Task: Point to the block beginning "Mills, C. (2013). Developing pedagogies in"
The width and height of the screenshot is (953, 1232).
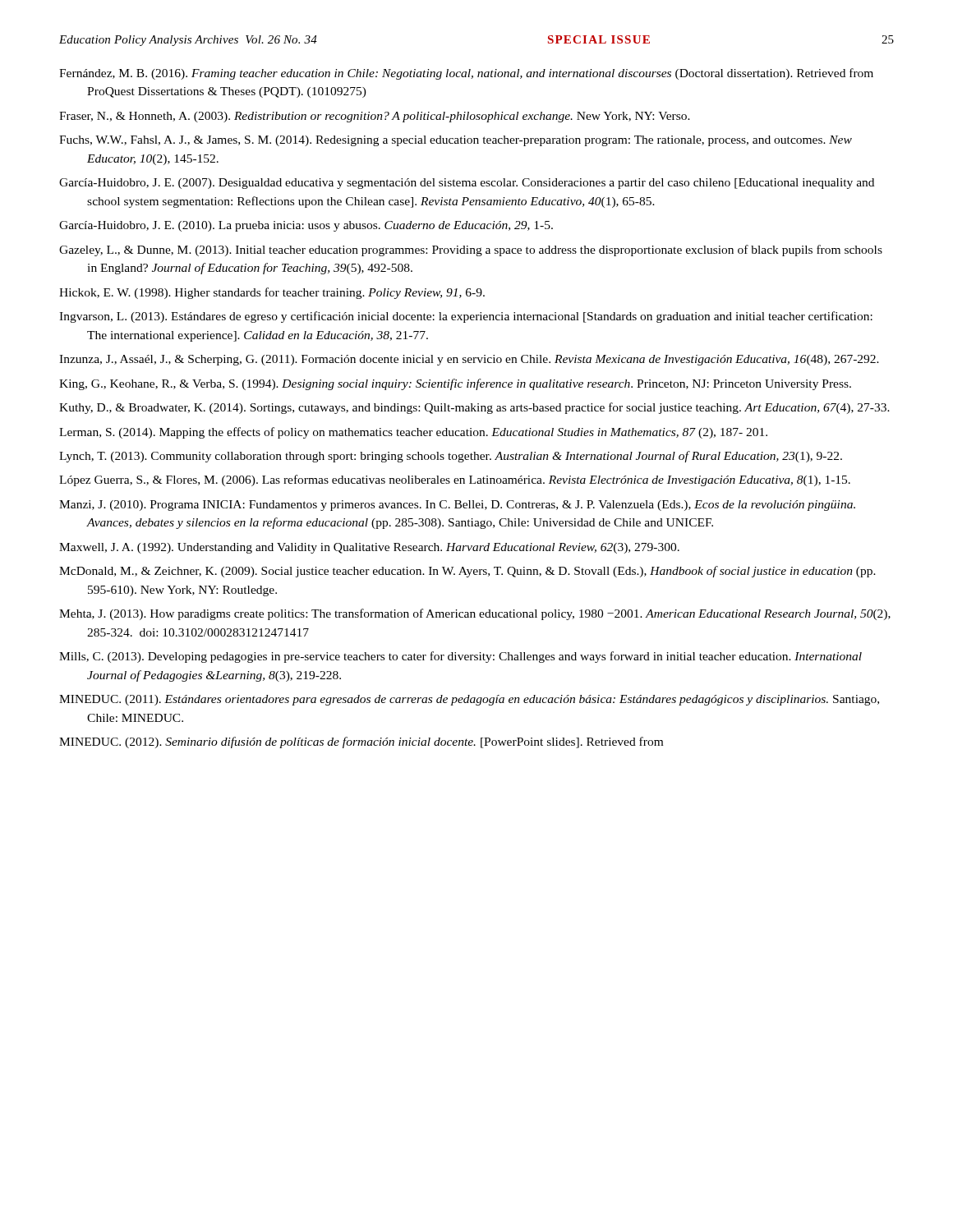Action: click(461, 665)
